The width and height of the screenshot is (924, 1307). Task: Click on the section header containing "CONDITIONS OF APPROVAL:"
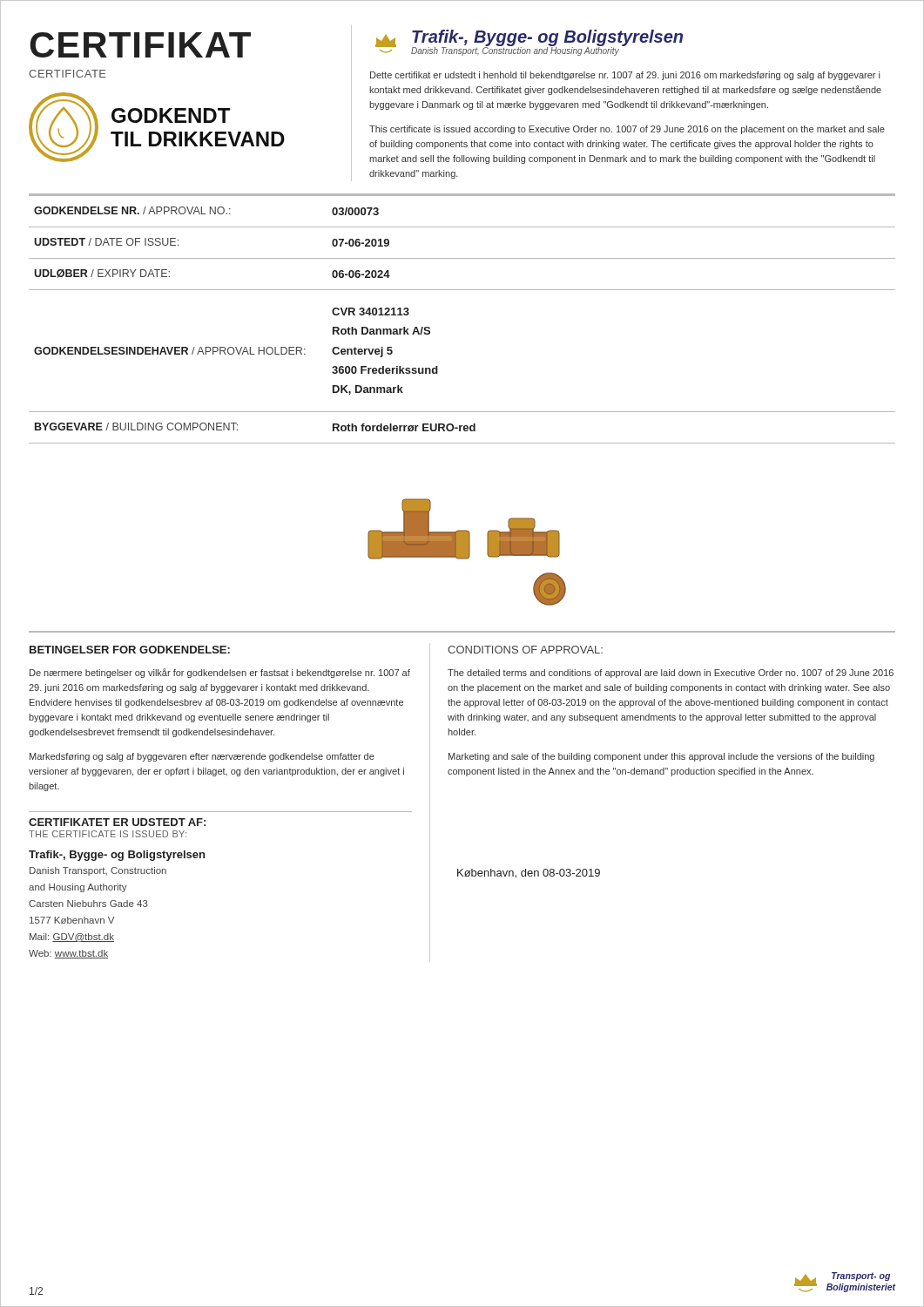pos(525,650)
